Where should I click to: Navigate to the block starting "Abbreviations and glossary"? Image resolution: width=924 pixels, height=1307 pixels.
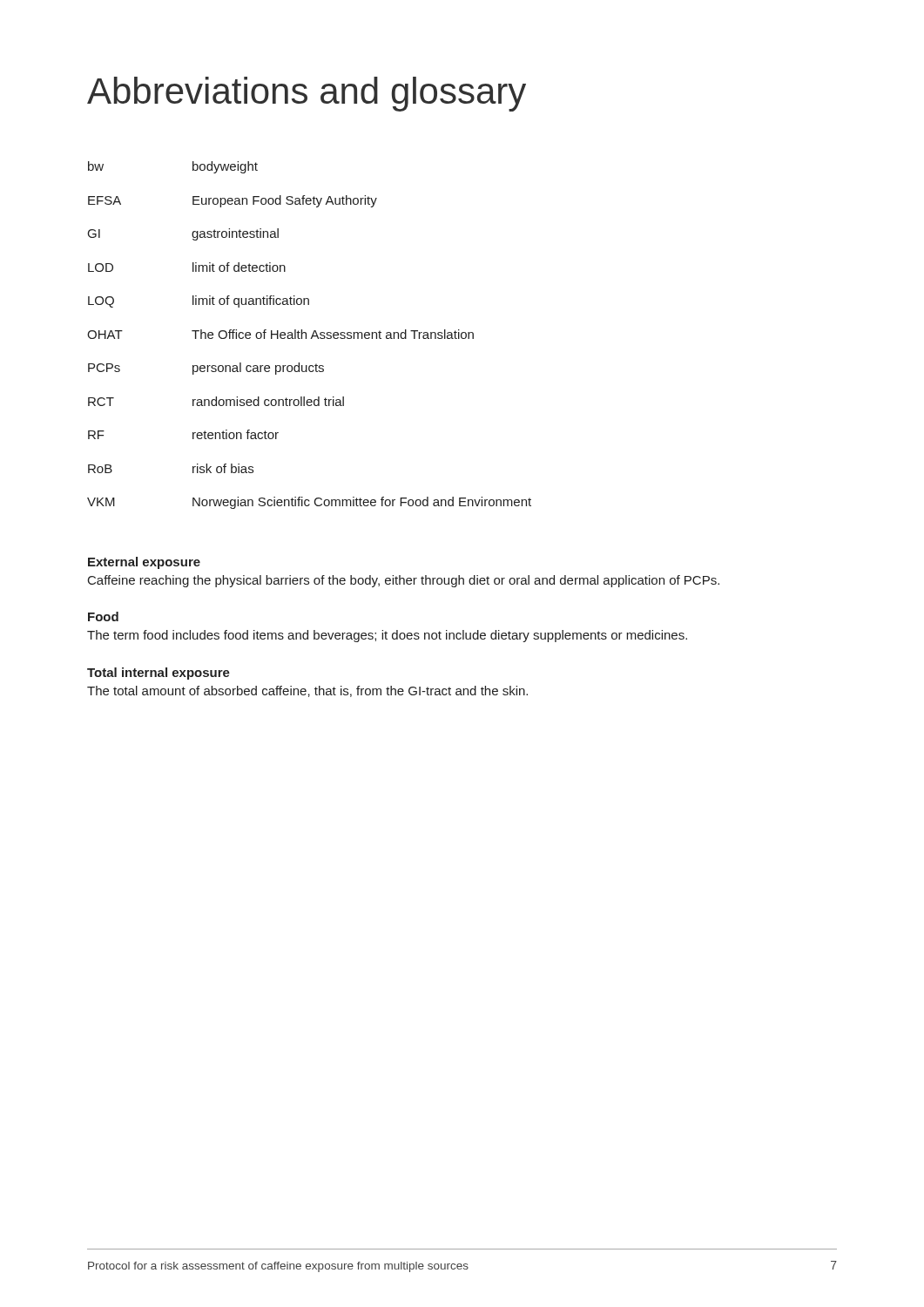coord(307,91)
